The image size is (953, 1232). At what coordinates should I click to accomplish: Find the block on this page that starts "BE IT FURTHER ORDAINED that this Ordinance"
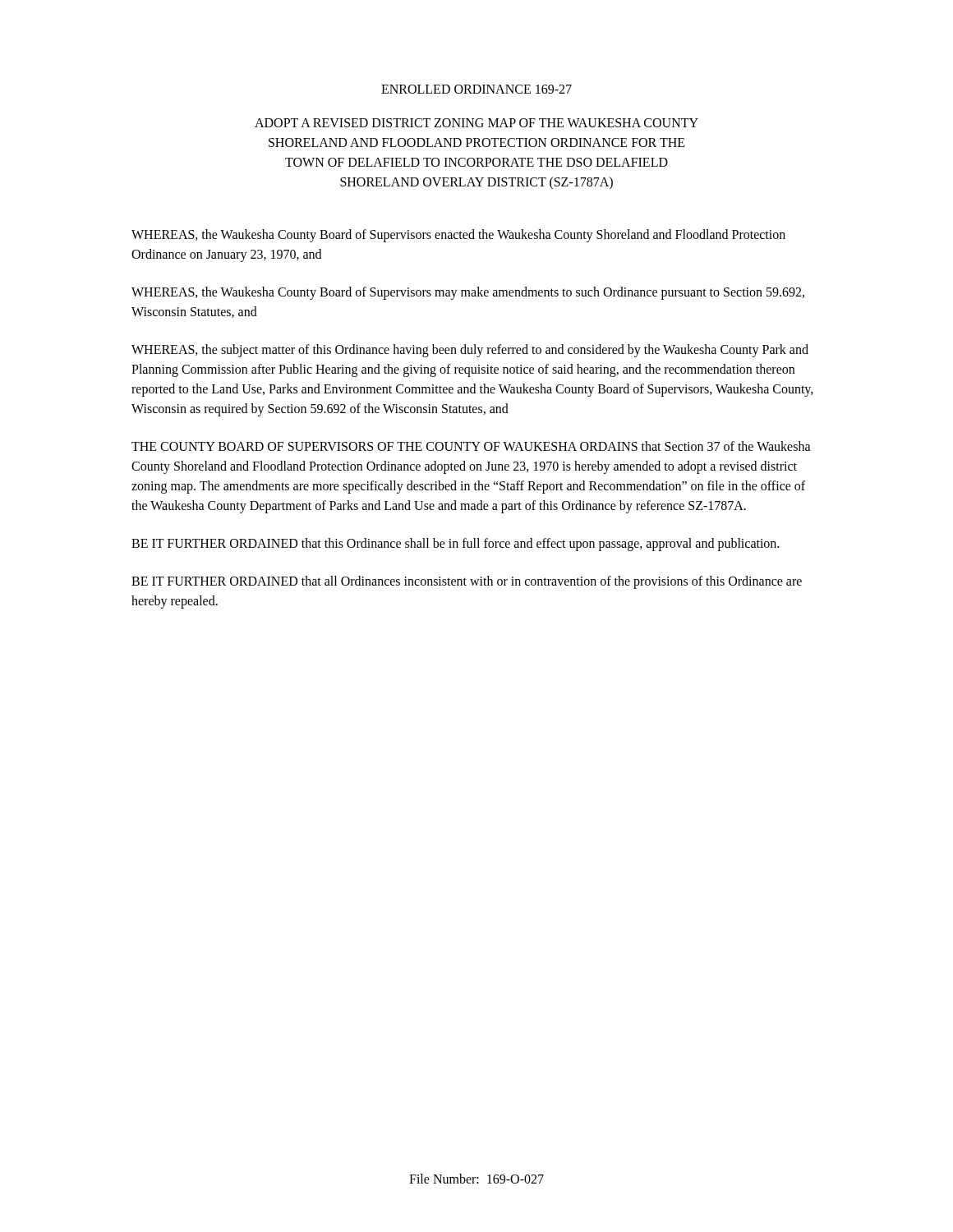point(456,543)
